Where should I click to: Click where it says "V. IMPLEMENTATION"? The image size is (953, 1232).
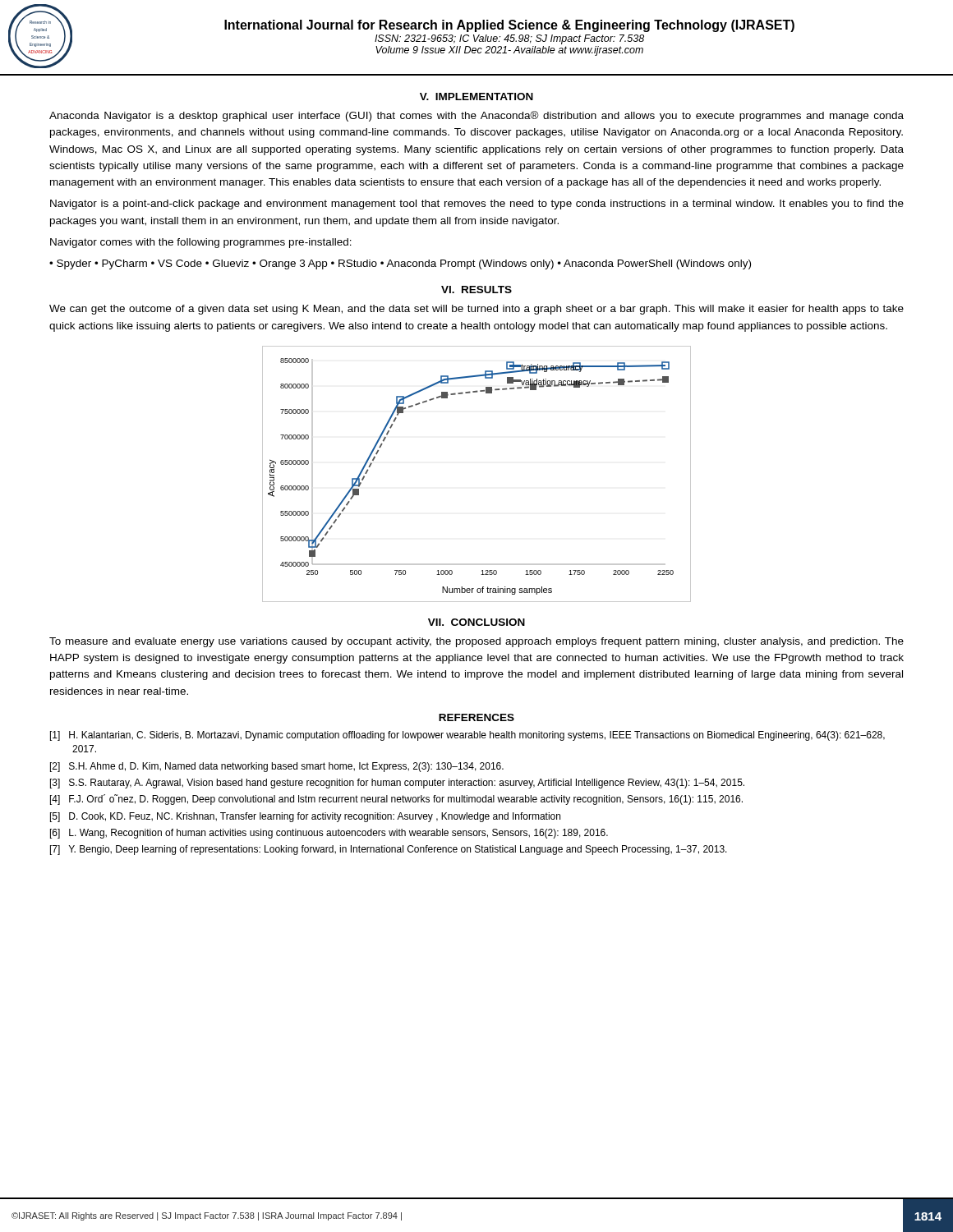pos(476,96)
